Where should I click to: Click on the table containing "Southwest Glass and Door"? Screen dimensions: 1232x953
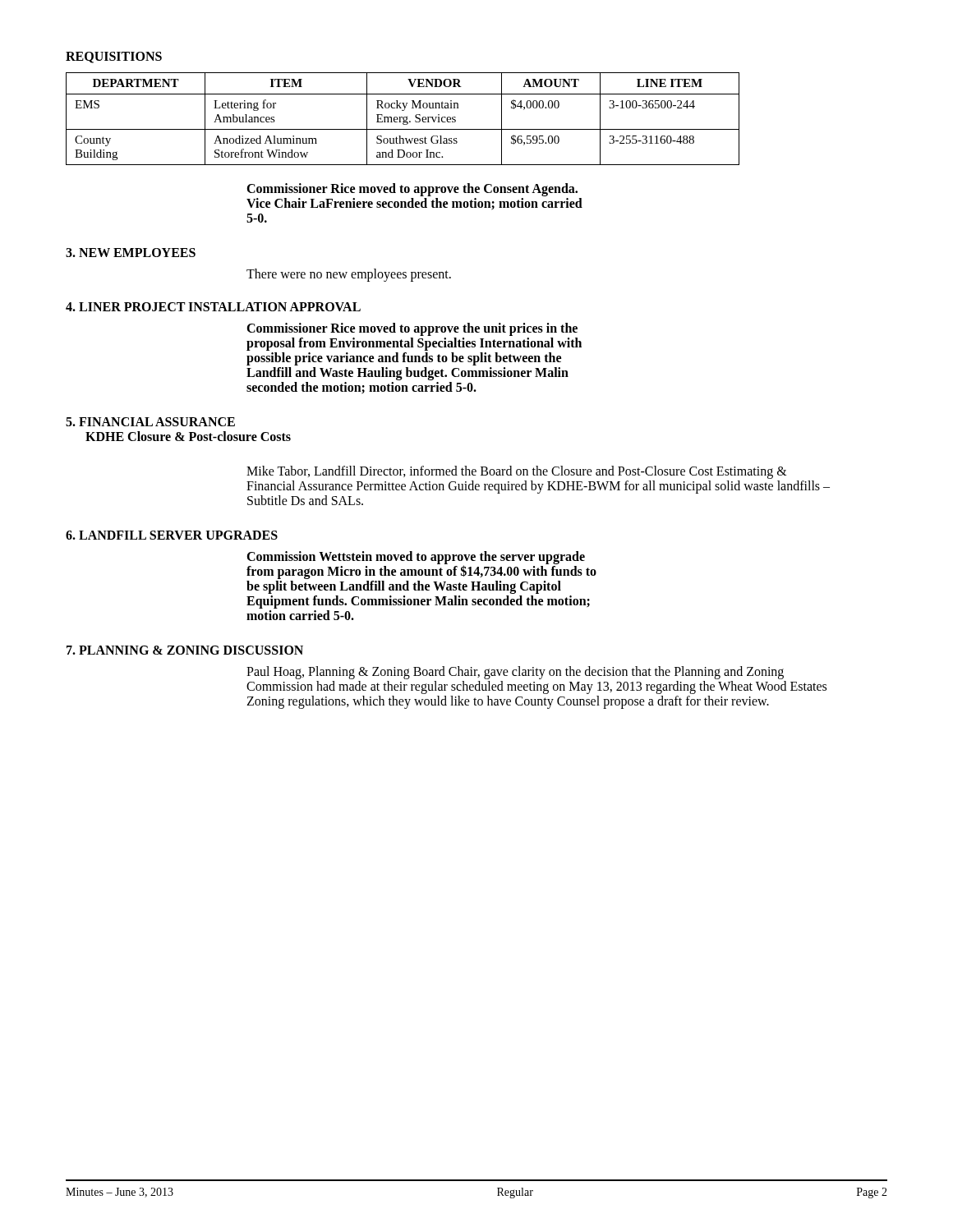pyautogui.click(x=476, y=119)
